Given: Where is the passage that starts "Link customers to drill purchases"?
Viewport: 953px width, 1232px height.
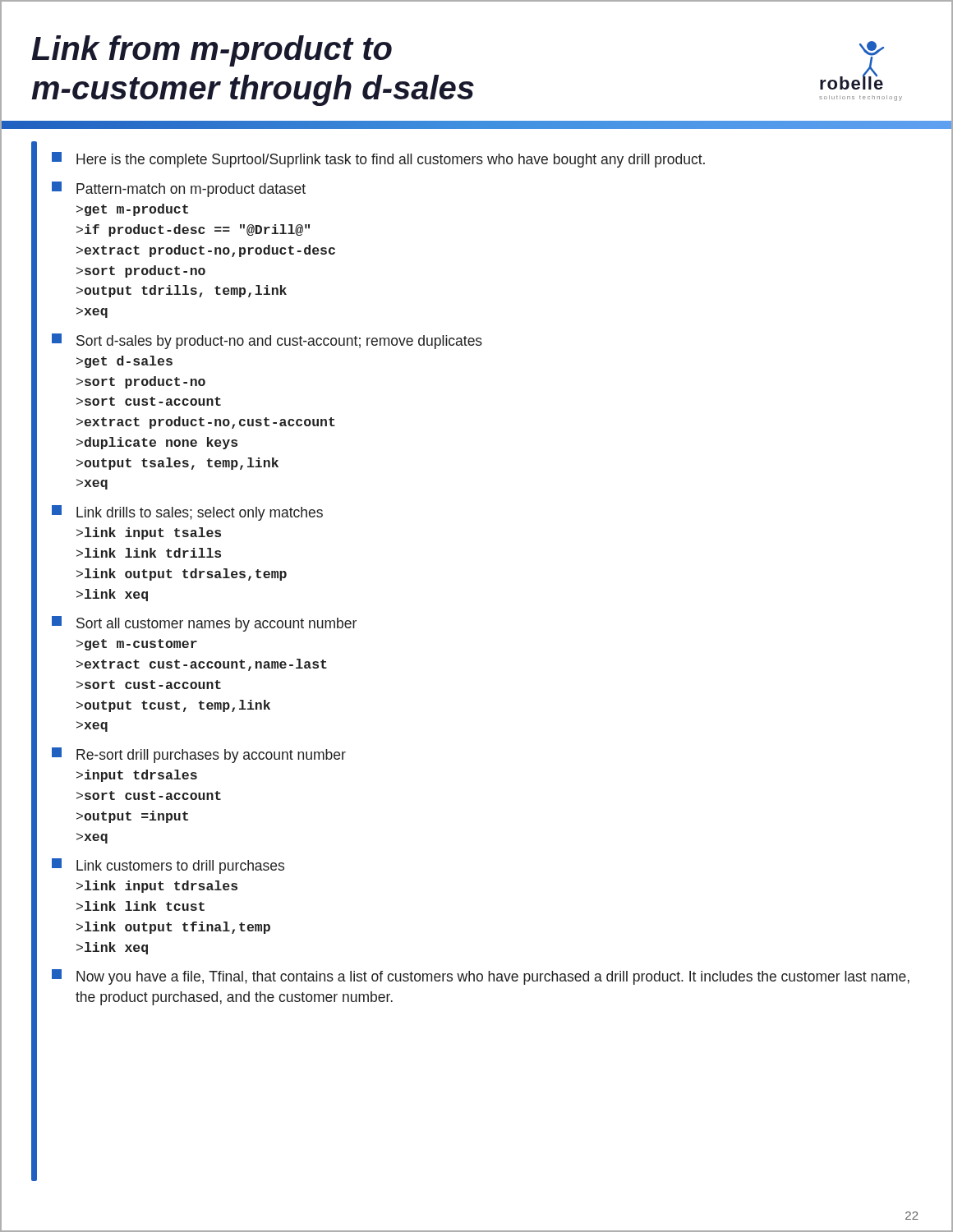Looking at the screenshot, I should 168,866.
